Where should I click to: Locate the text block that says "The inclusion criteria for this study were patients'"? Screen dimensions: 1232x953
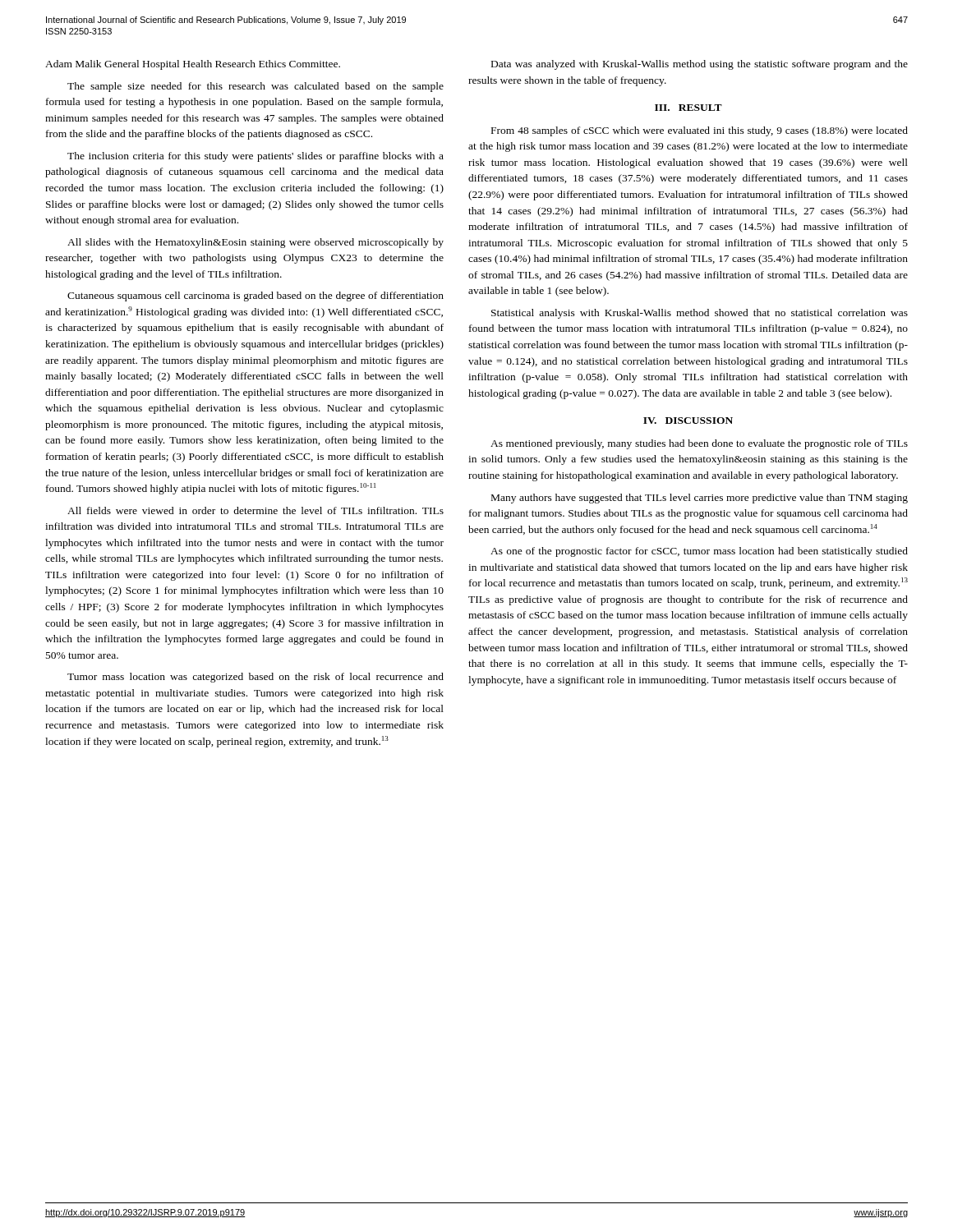[x=244, y=188]
